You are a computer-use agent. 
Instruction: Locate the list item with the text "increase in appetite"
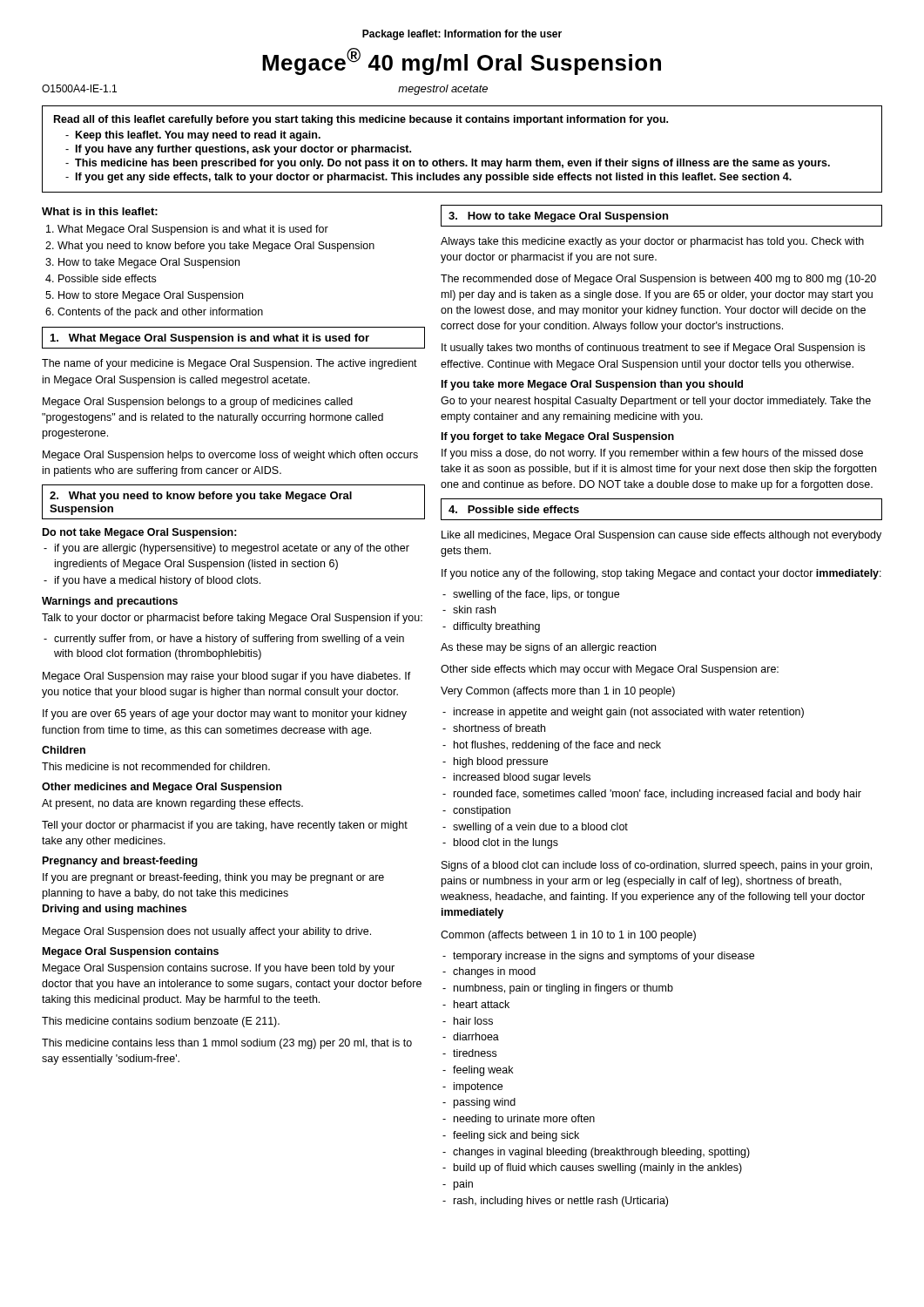629,712
